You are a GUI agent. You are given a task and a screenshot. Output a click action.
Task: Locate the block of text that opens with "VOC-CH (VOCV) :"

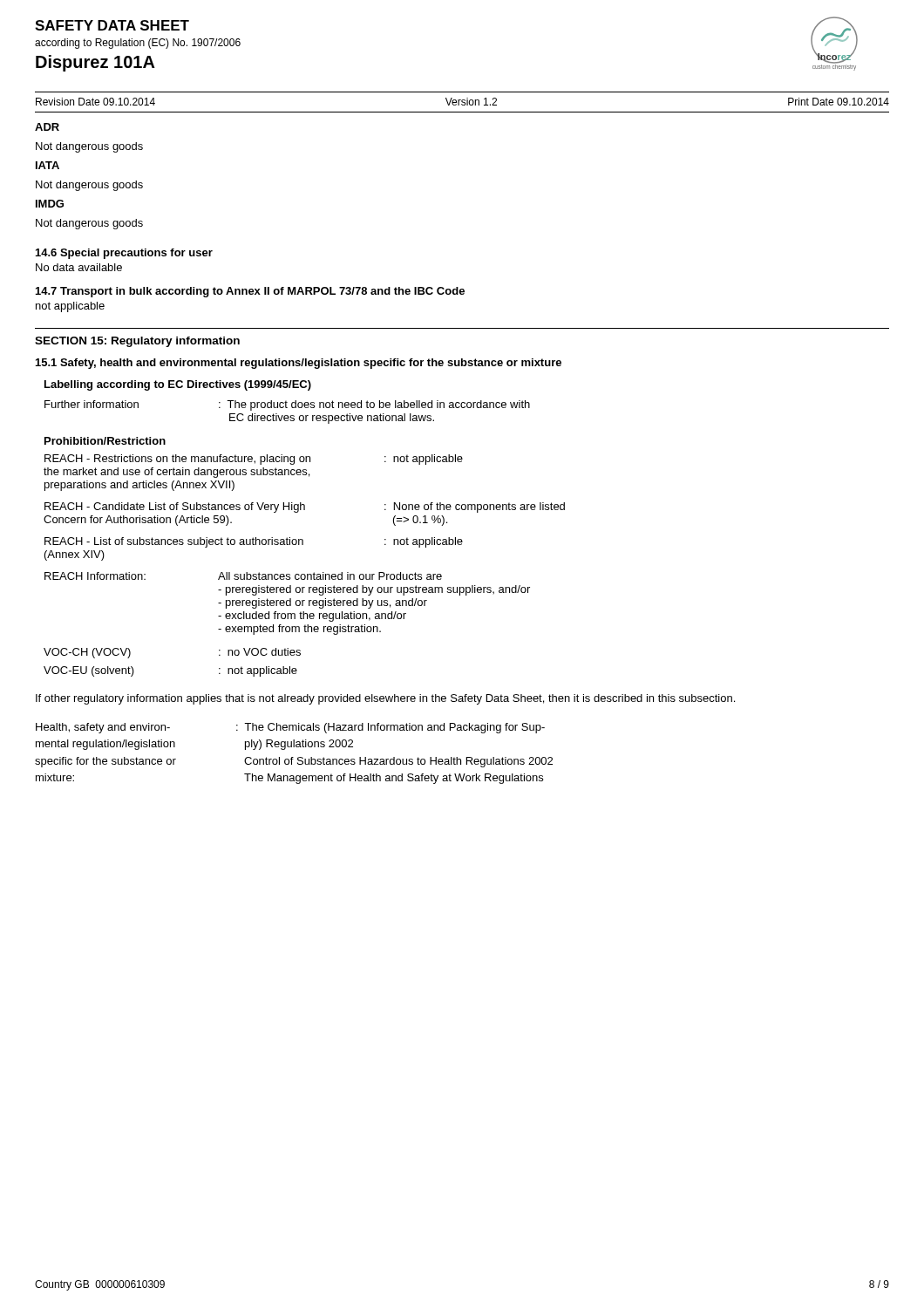(x=84, y=652)
